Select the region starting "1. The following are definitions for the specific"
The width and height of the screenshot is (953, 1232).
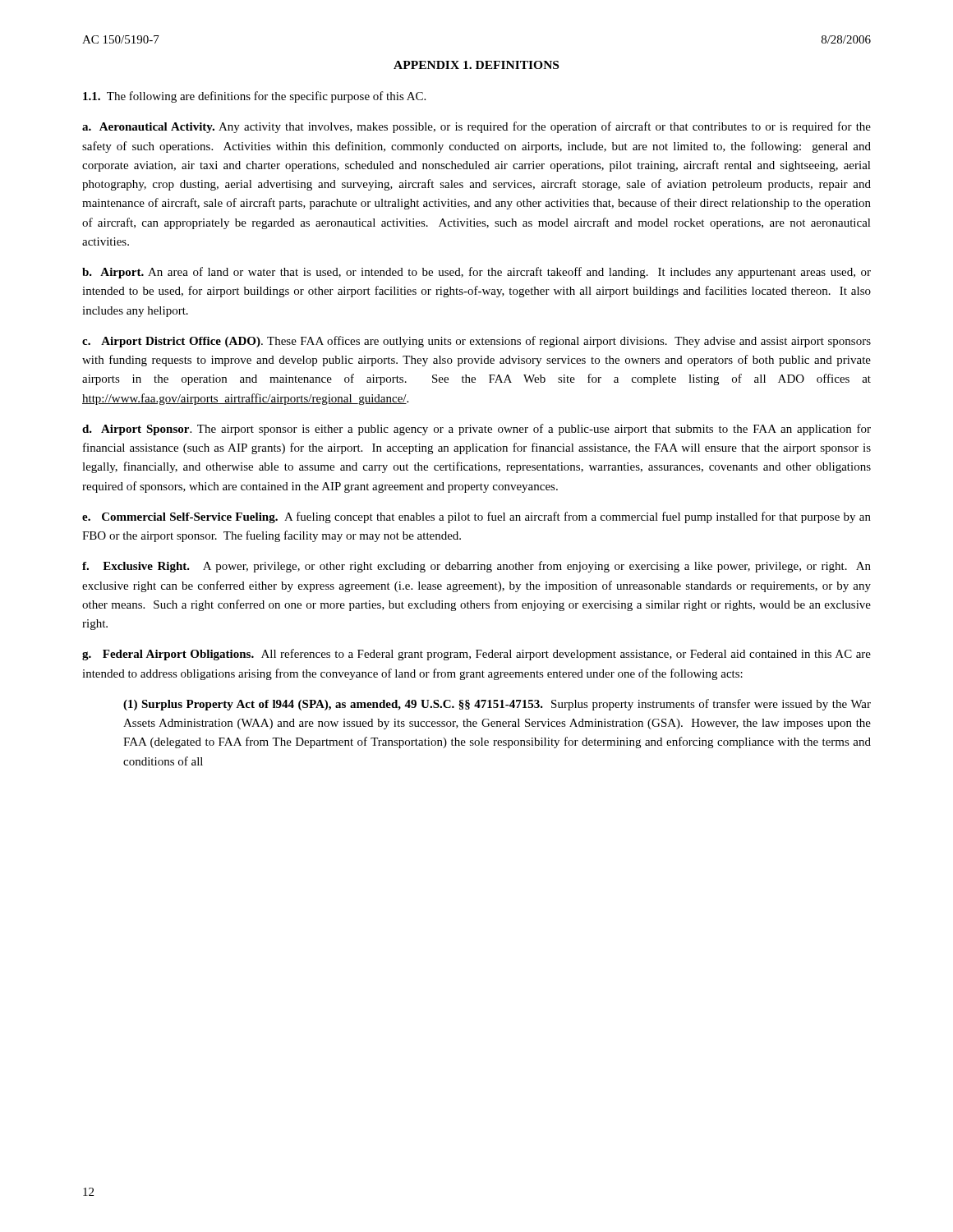pos(254,96)
